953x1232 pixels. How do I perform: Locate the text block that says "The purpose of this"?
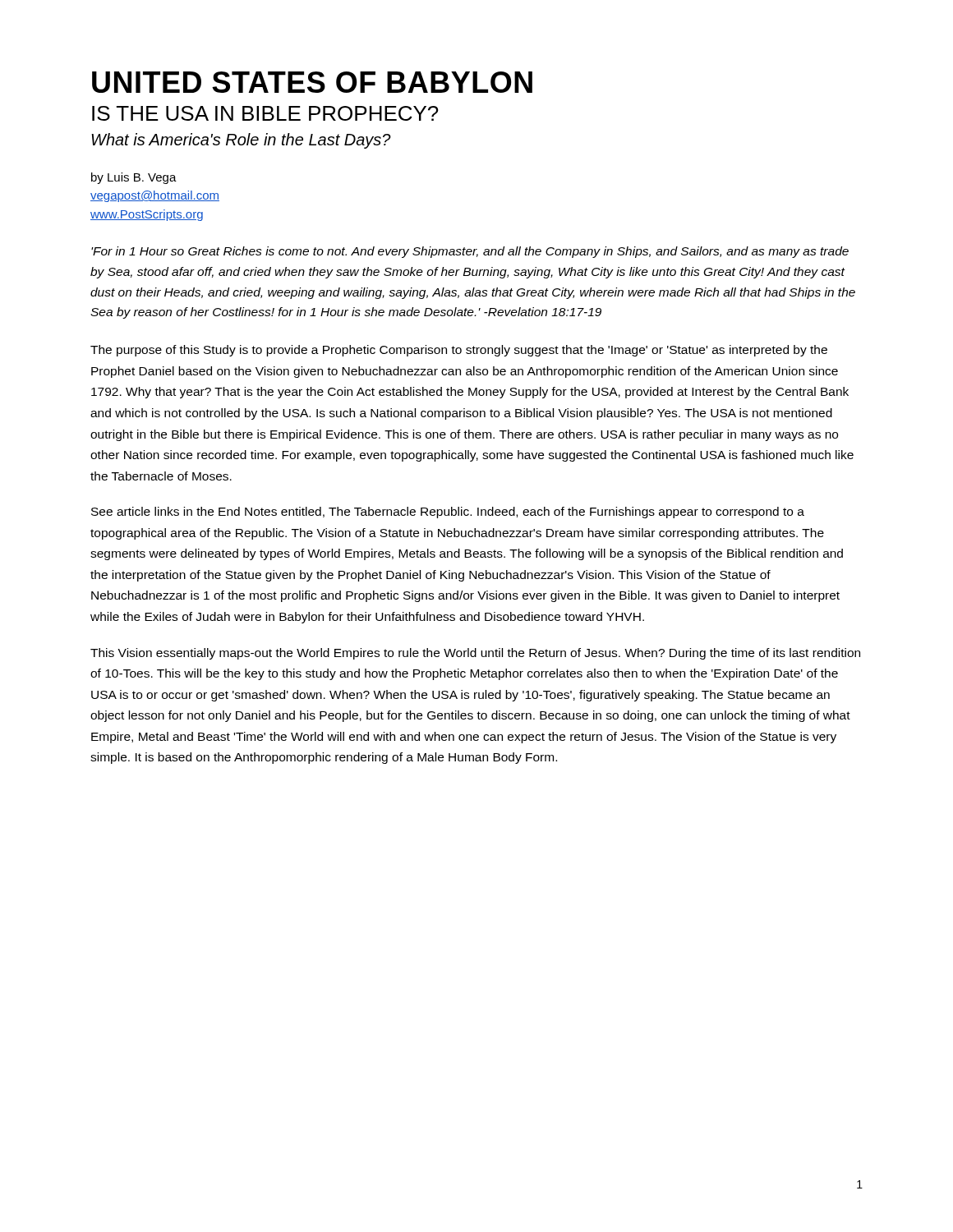(472, 413)
